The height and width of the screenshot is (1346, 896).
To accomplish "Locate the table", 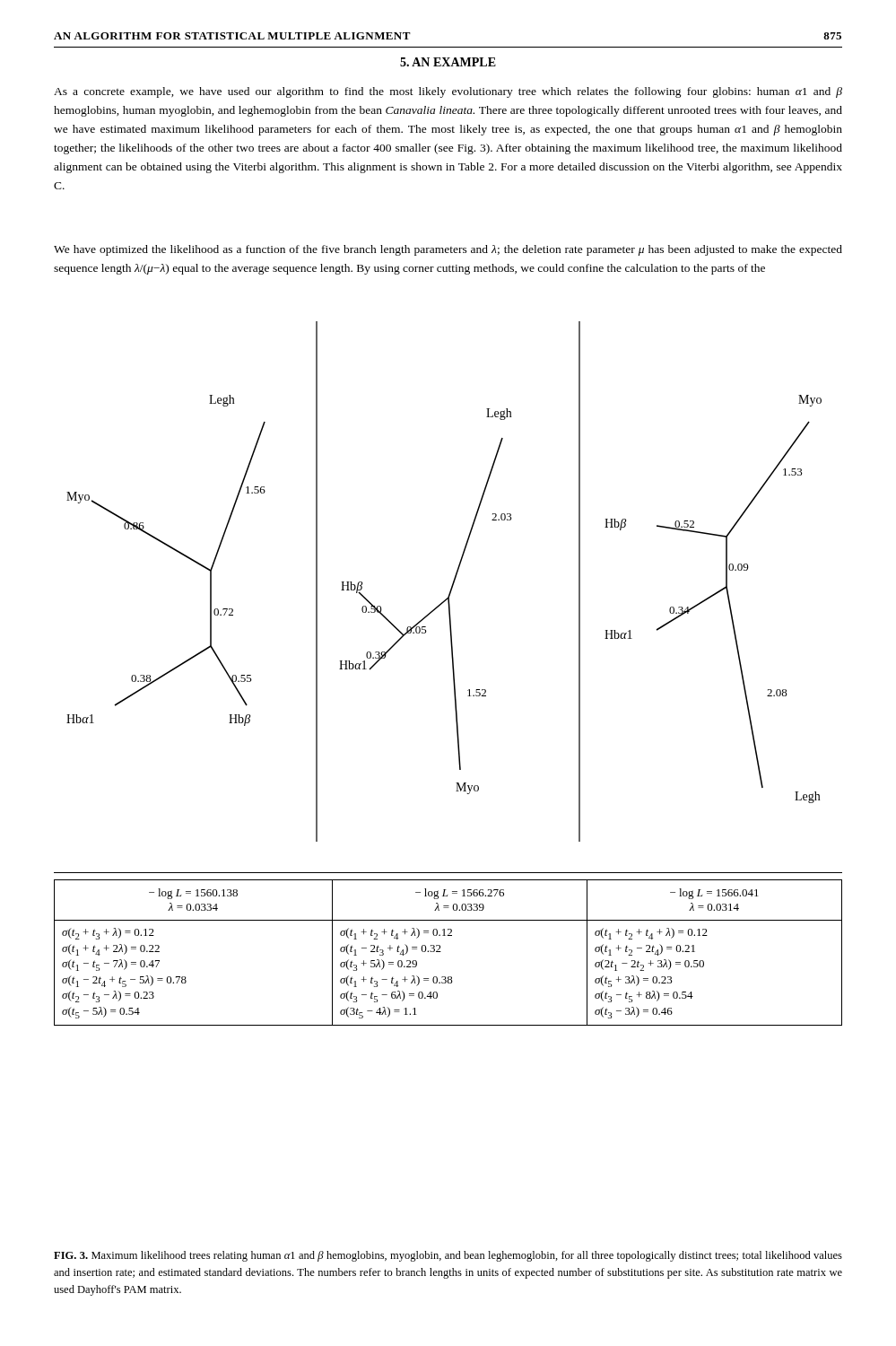I will click(x=448, y=952).
